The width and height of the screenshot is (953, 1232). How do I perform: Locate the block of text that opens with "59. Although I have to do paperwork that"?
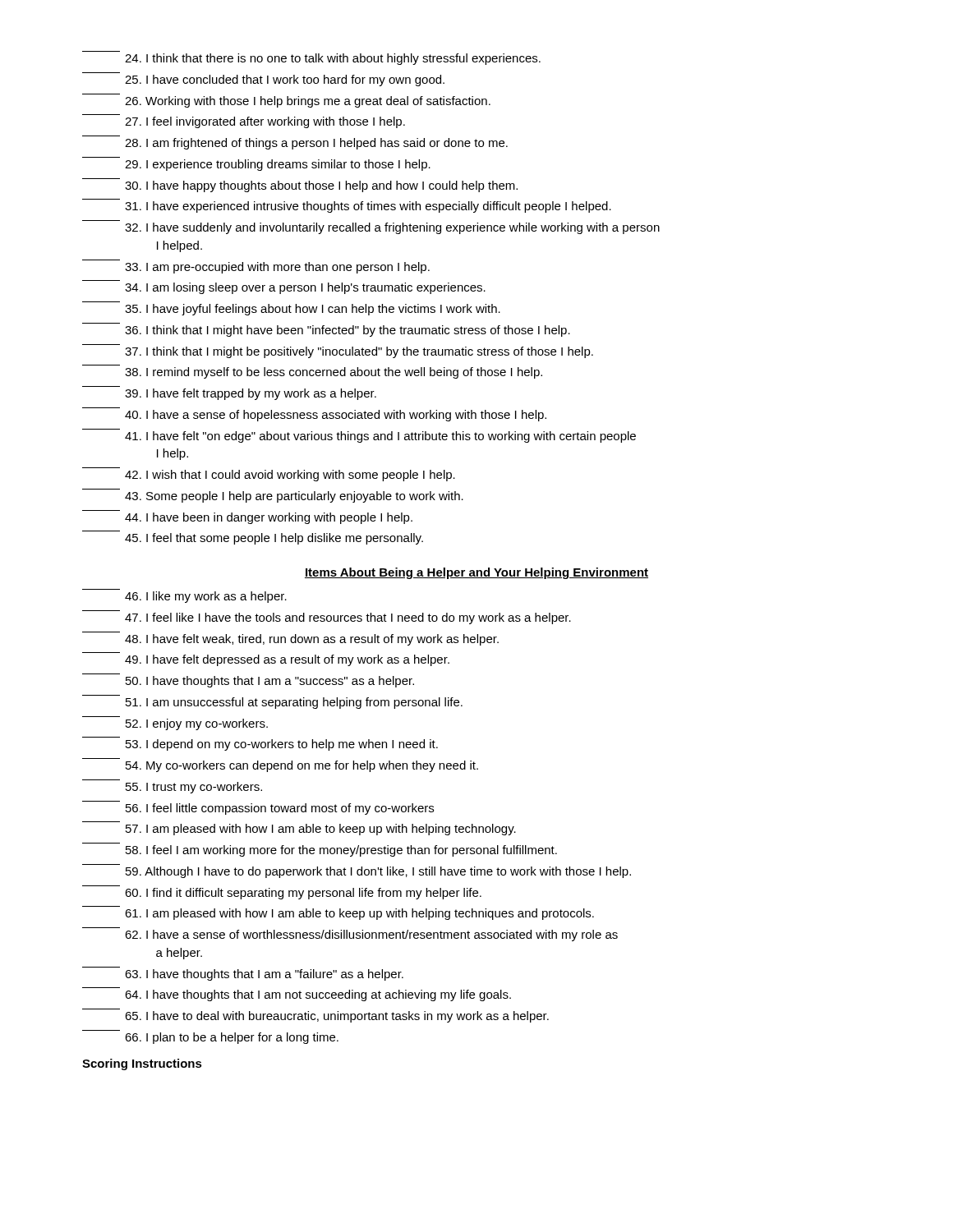(x=476, y=871)
